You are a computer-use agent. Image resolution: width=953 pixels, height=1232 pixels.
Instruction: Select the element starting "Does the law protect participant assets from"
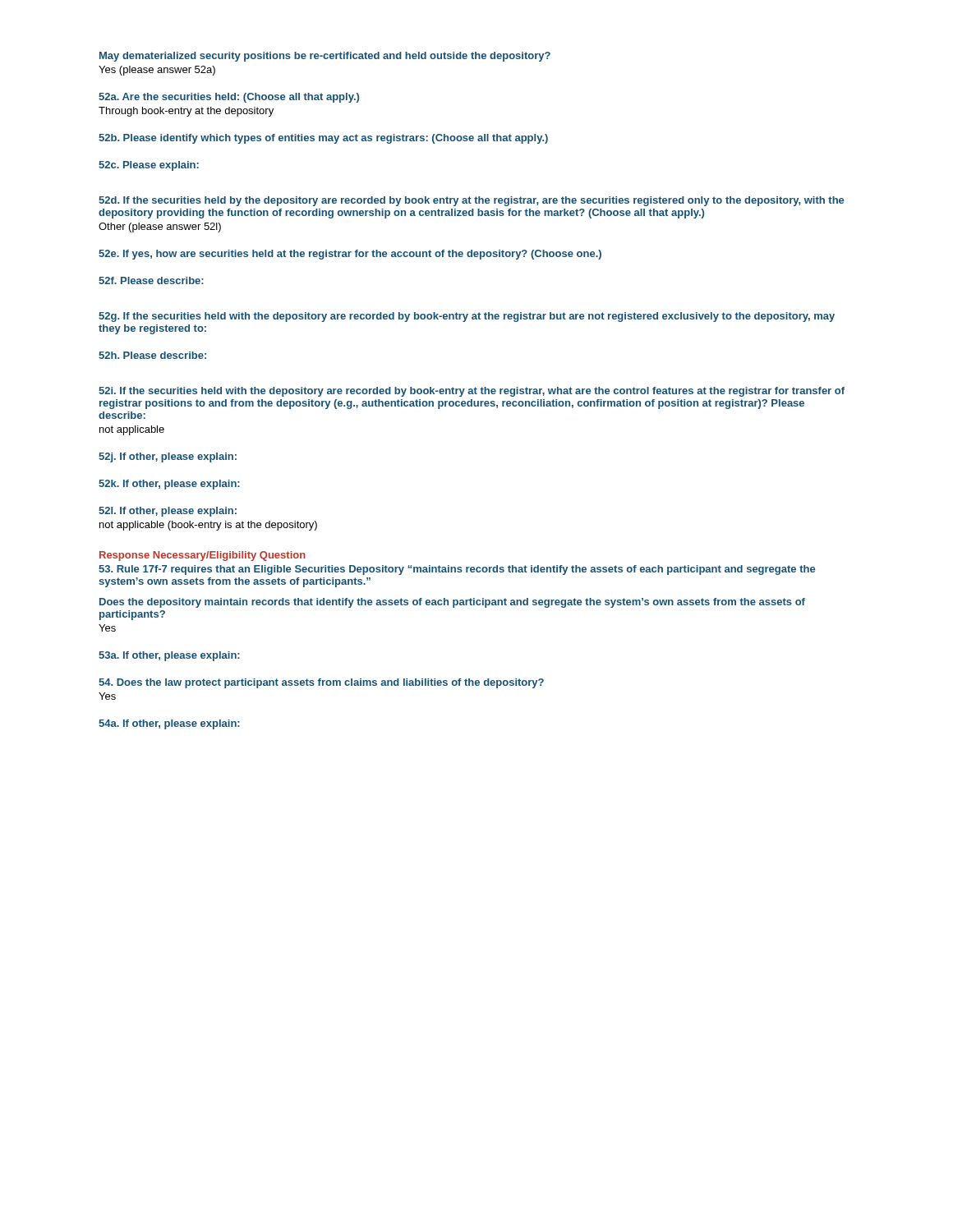click(321, 682)
